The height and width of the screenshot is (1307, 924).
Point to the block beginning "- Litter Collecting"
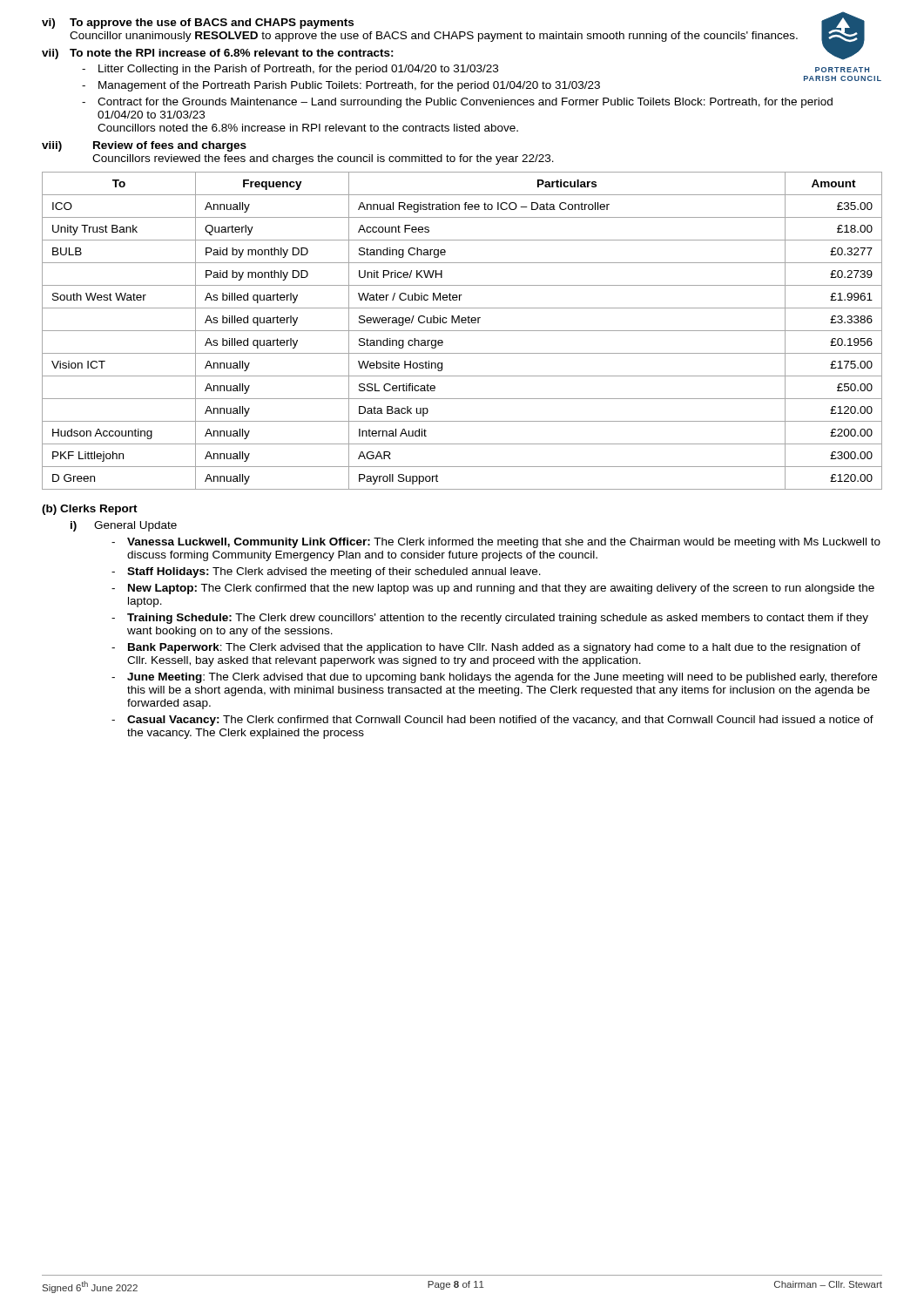coord(482,68)
